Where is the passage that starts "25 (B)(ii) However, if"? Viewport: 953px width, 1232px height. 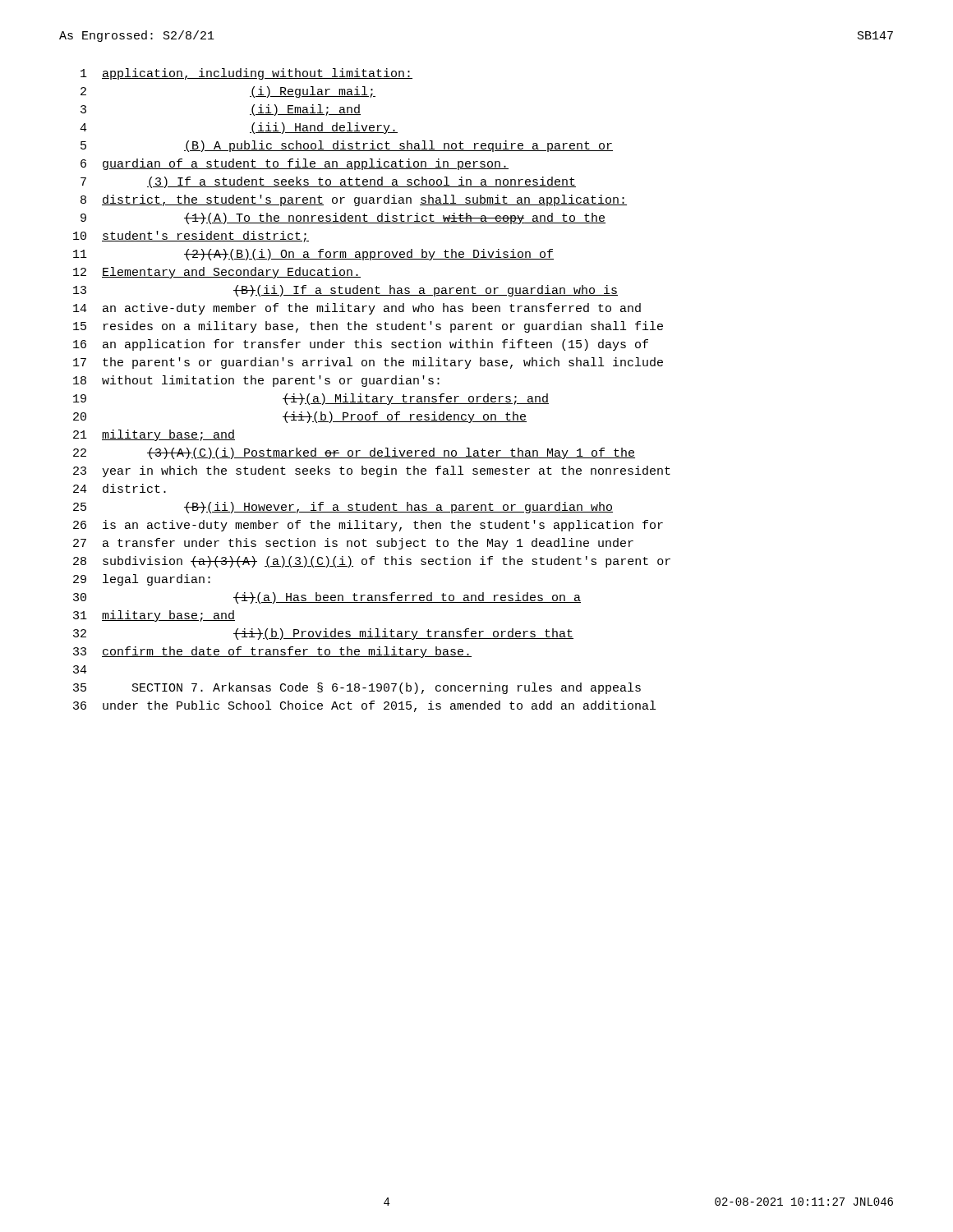[x=476, y=508]
